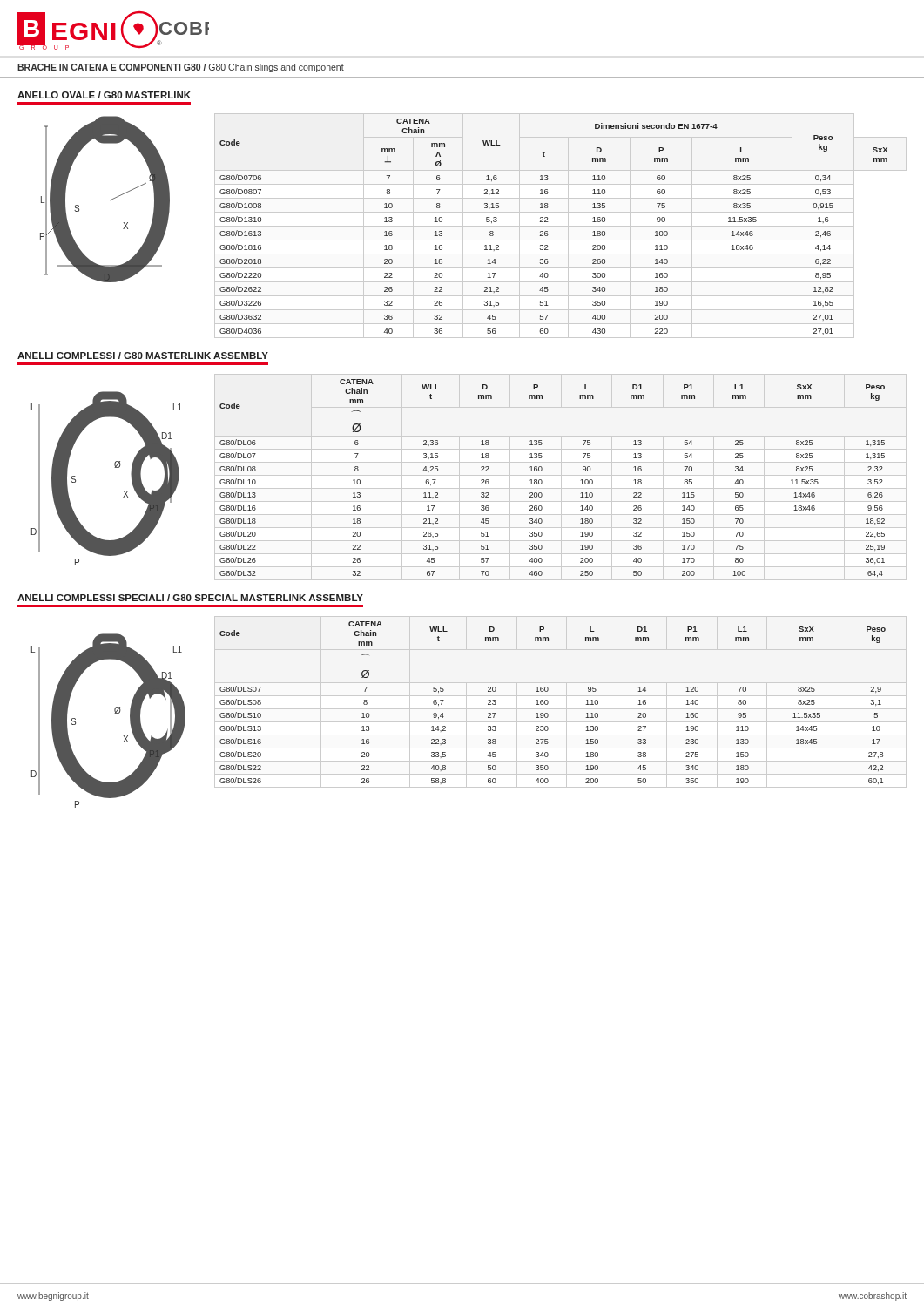Screen dimensions: 1307x924
Task: Point to the region starting "ANELLI COMPLESSI / G80 MASTERLINK ASSEMBLY"
Action: pos(143,356)
